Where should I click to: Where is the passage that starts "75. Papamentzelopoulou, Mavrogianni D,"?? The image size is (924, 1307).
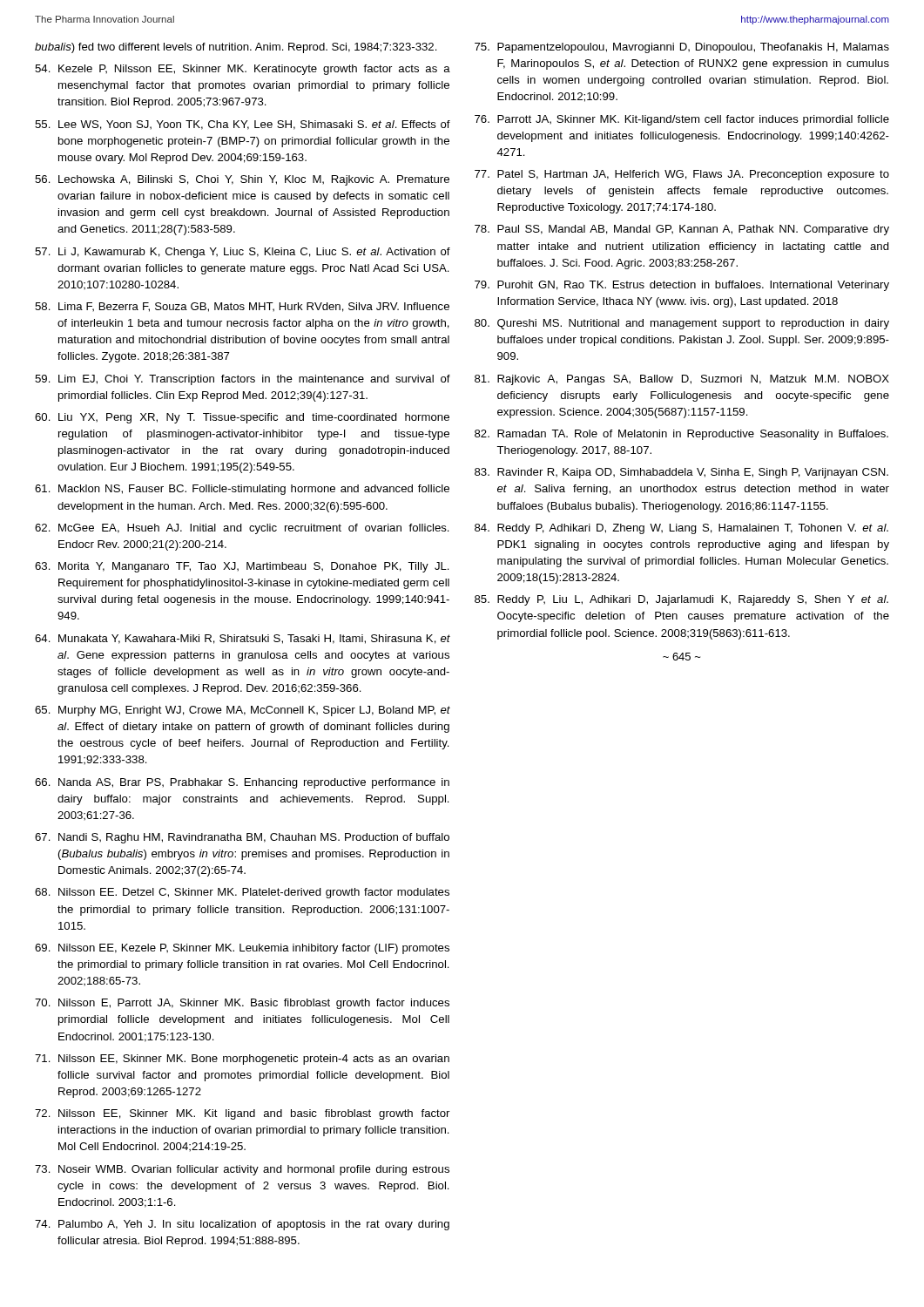click(682, 72)
